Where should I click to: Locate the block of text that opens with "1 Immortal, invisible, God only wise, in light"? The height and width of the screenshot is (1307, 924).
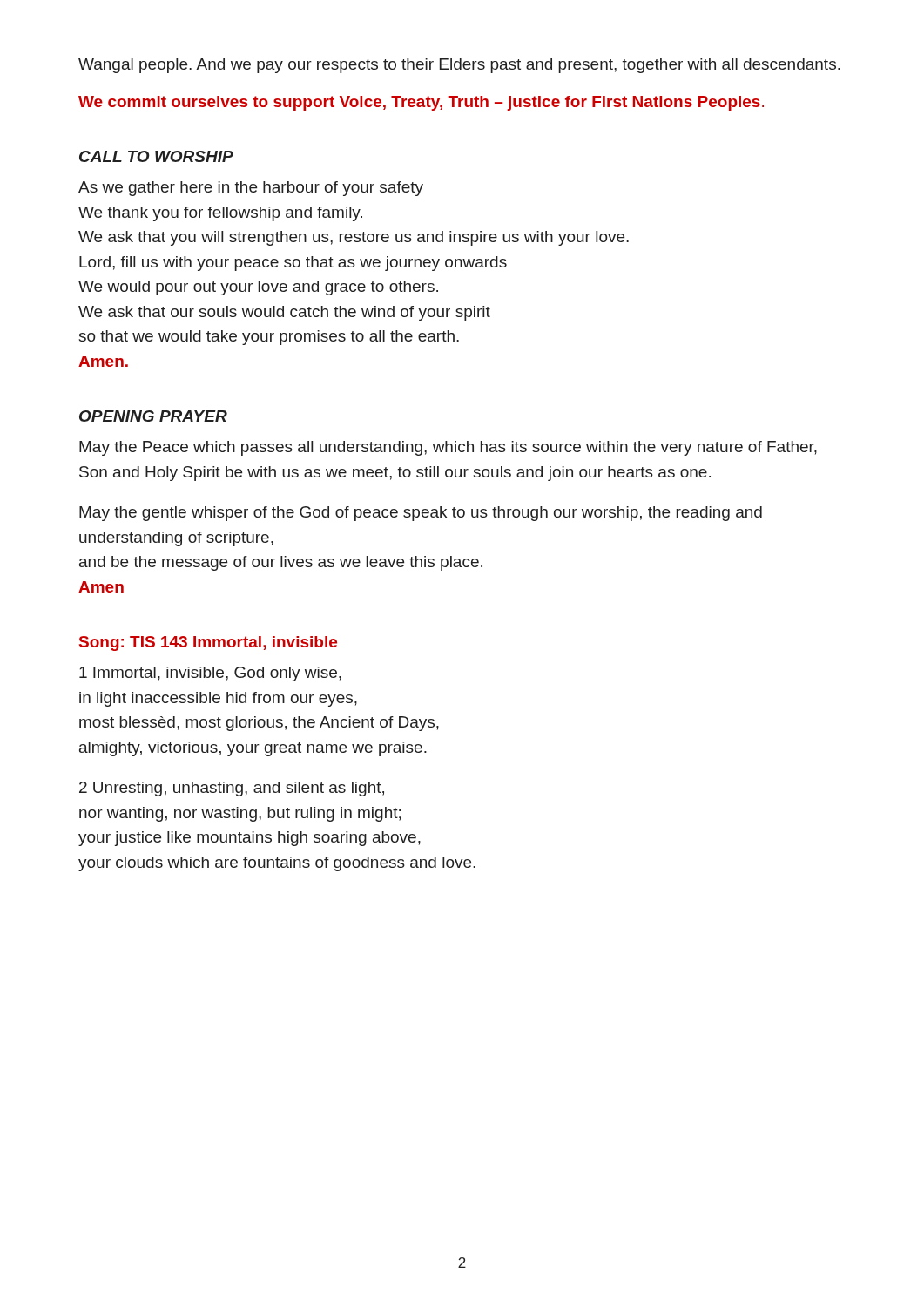(259, 709)
